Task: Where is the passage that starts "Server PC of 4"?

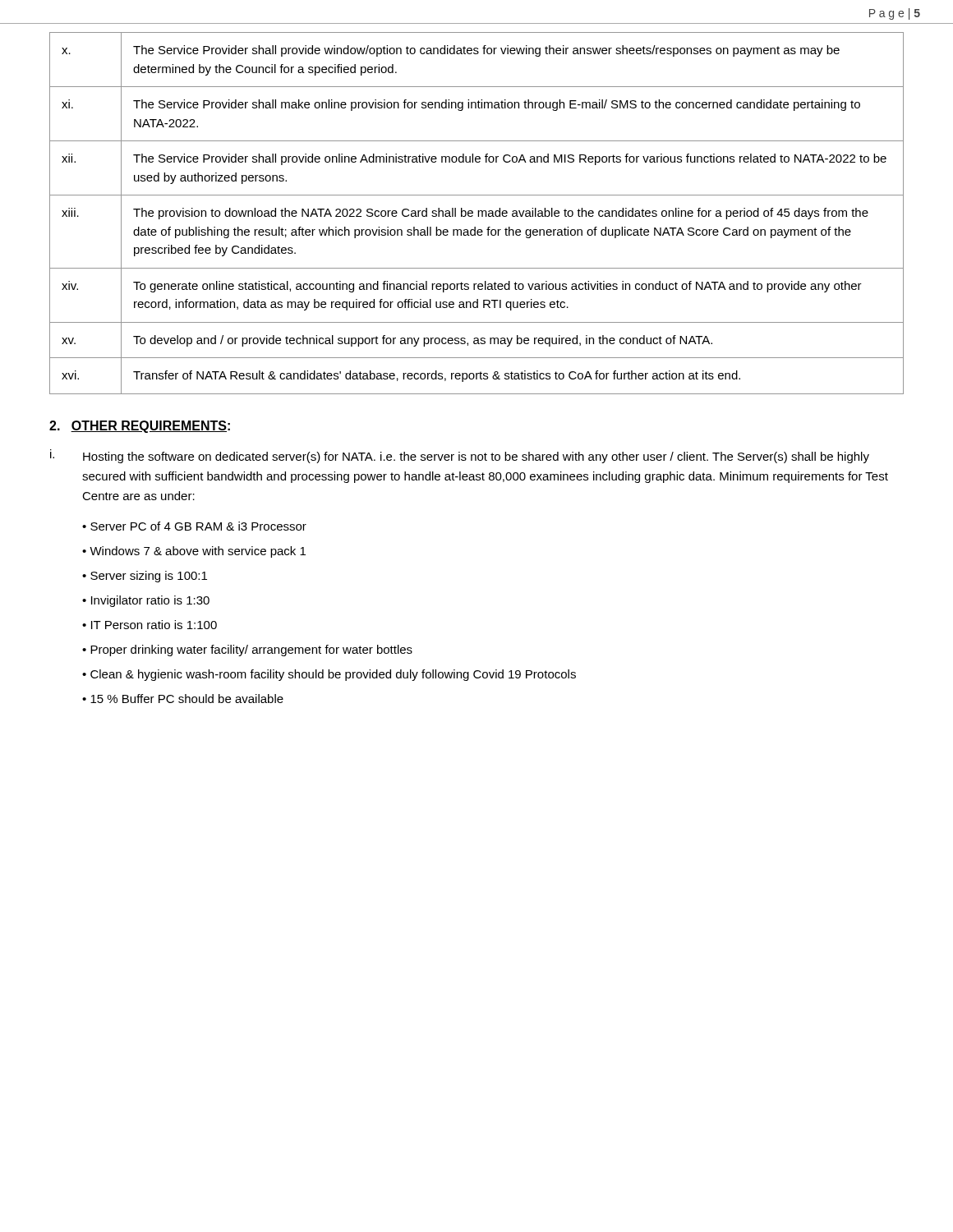Action: tap(198, 526)
